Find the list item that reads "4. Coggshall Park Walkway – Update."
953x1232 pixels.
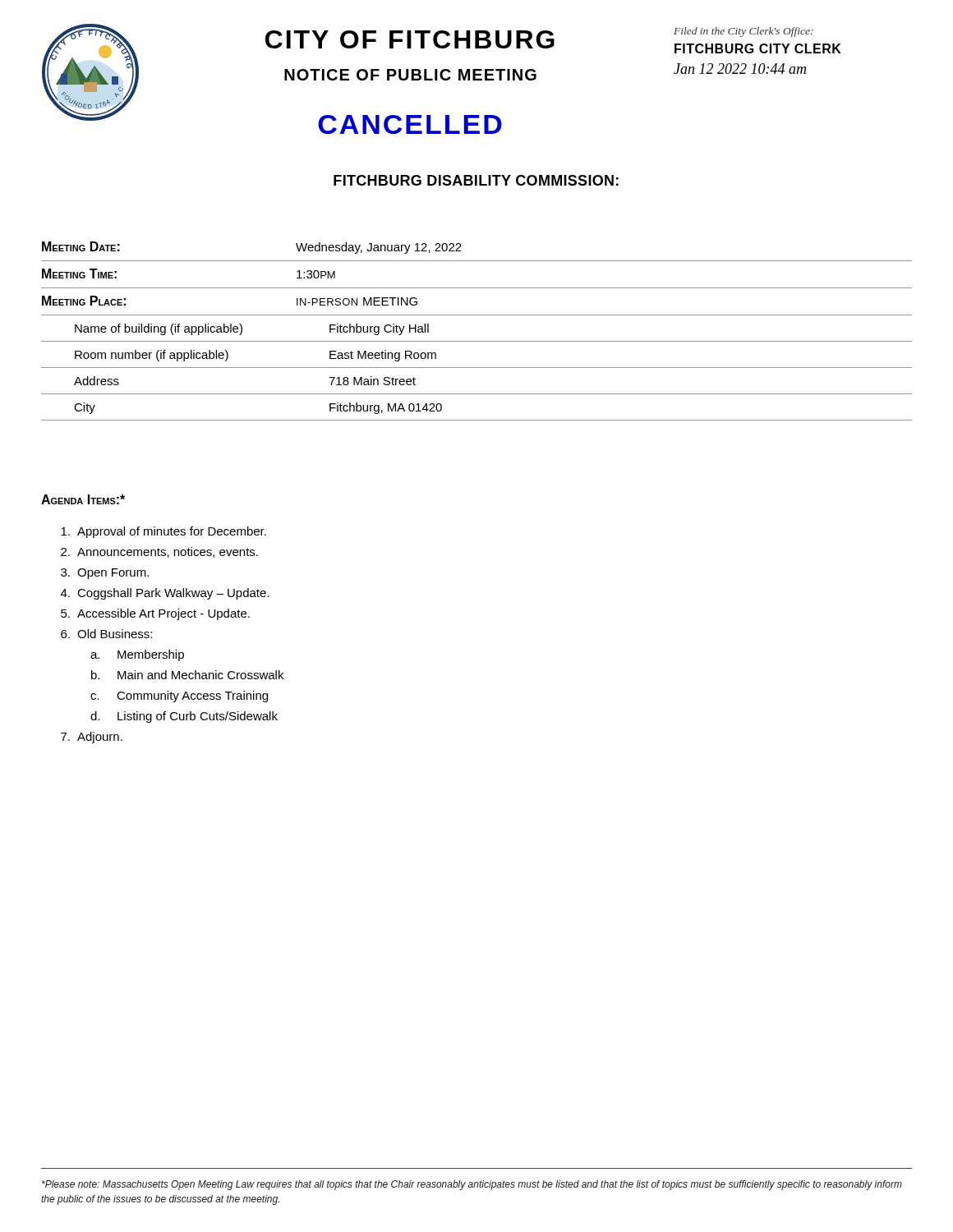coord(155,593)
